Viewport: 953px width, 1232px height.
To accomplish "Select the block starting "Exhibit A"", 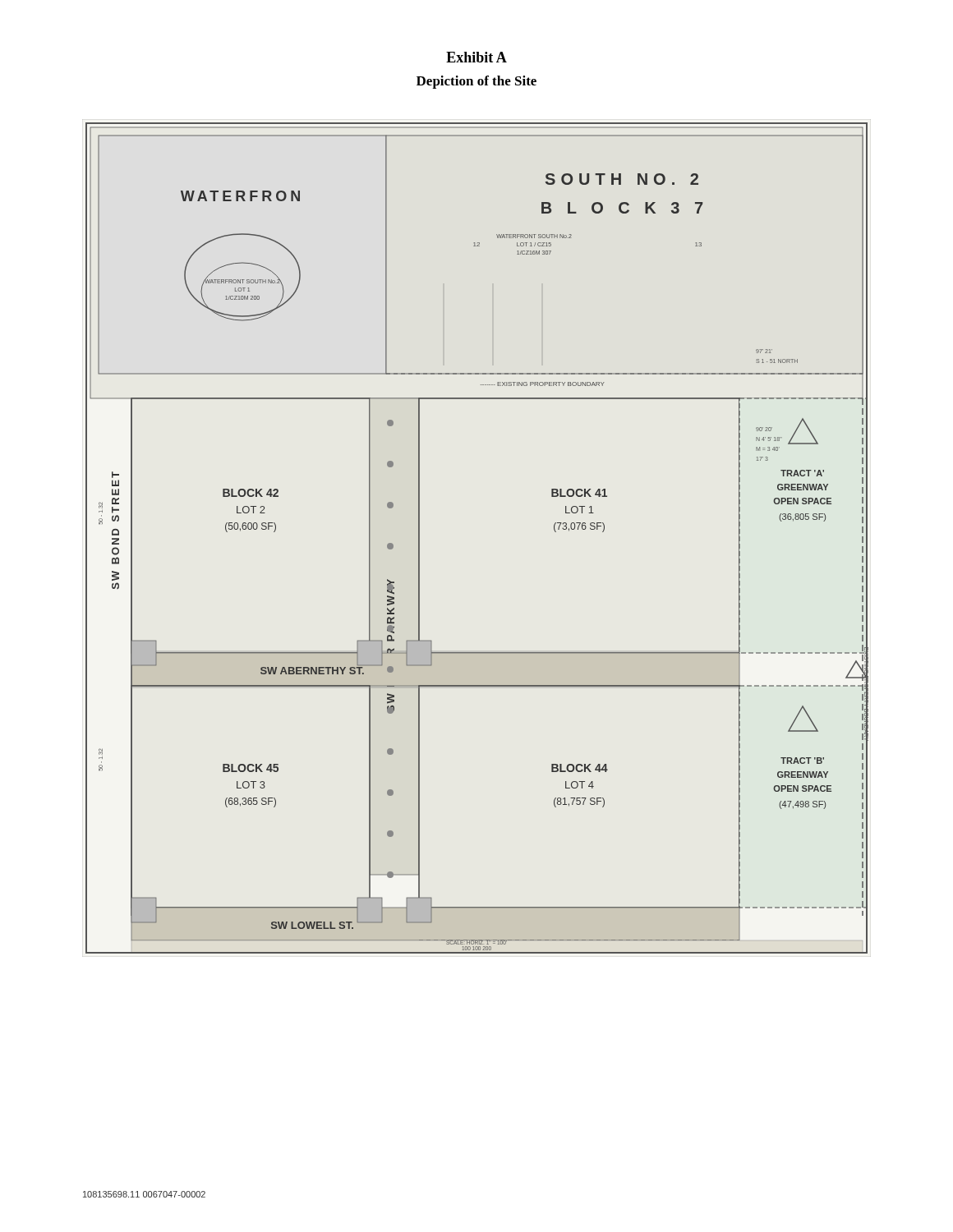I will click(476, 57).
